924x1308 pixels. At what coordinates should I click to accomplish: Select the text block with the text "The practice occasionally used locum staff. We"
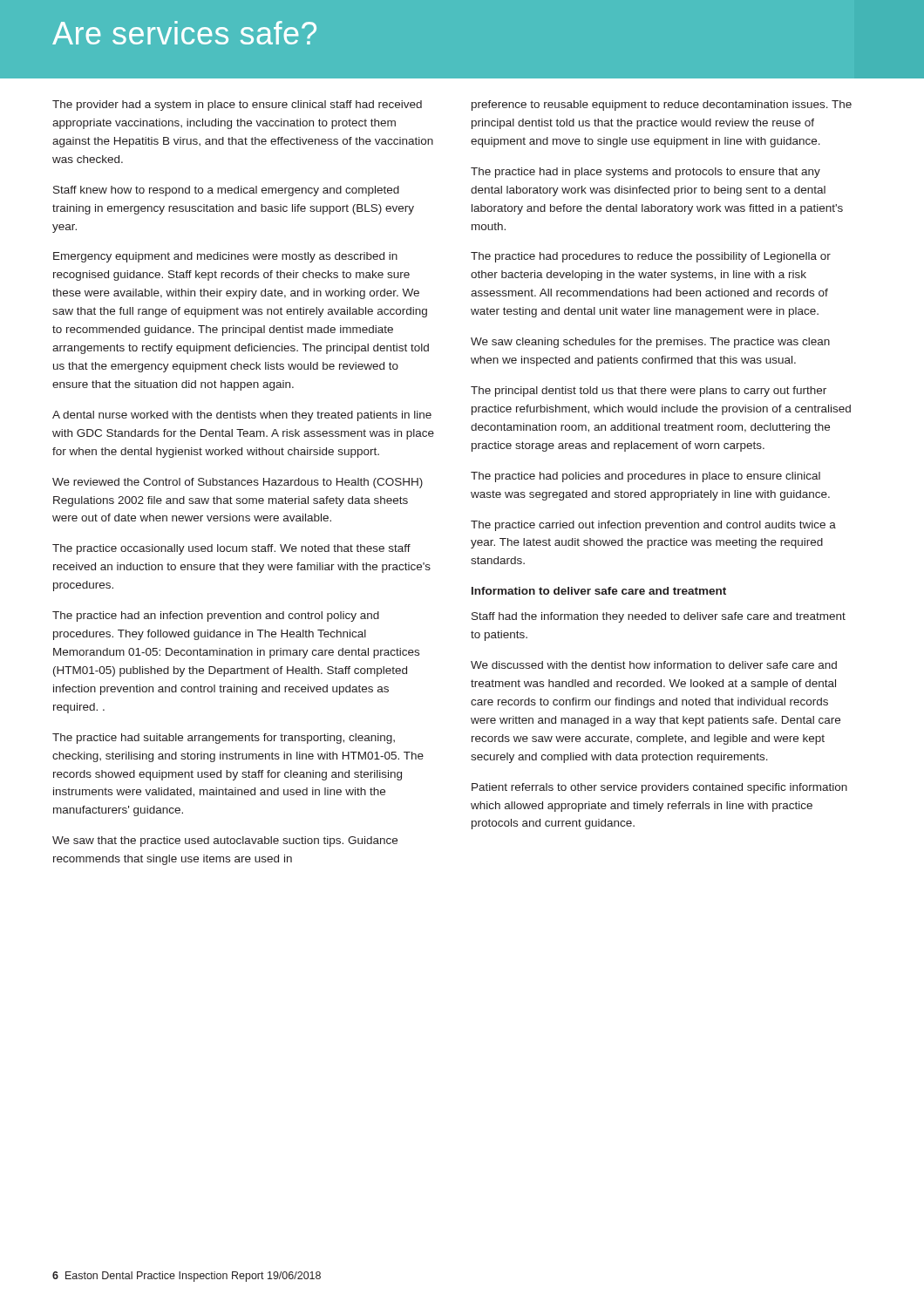[244, 567]
